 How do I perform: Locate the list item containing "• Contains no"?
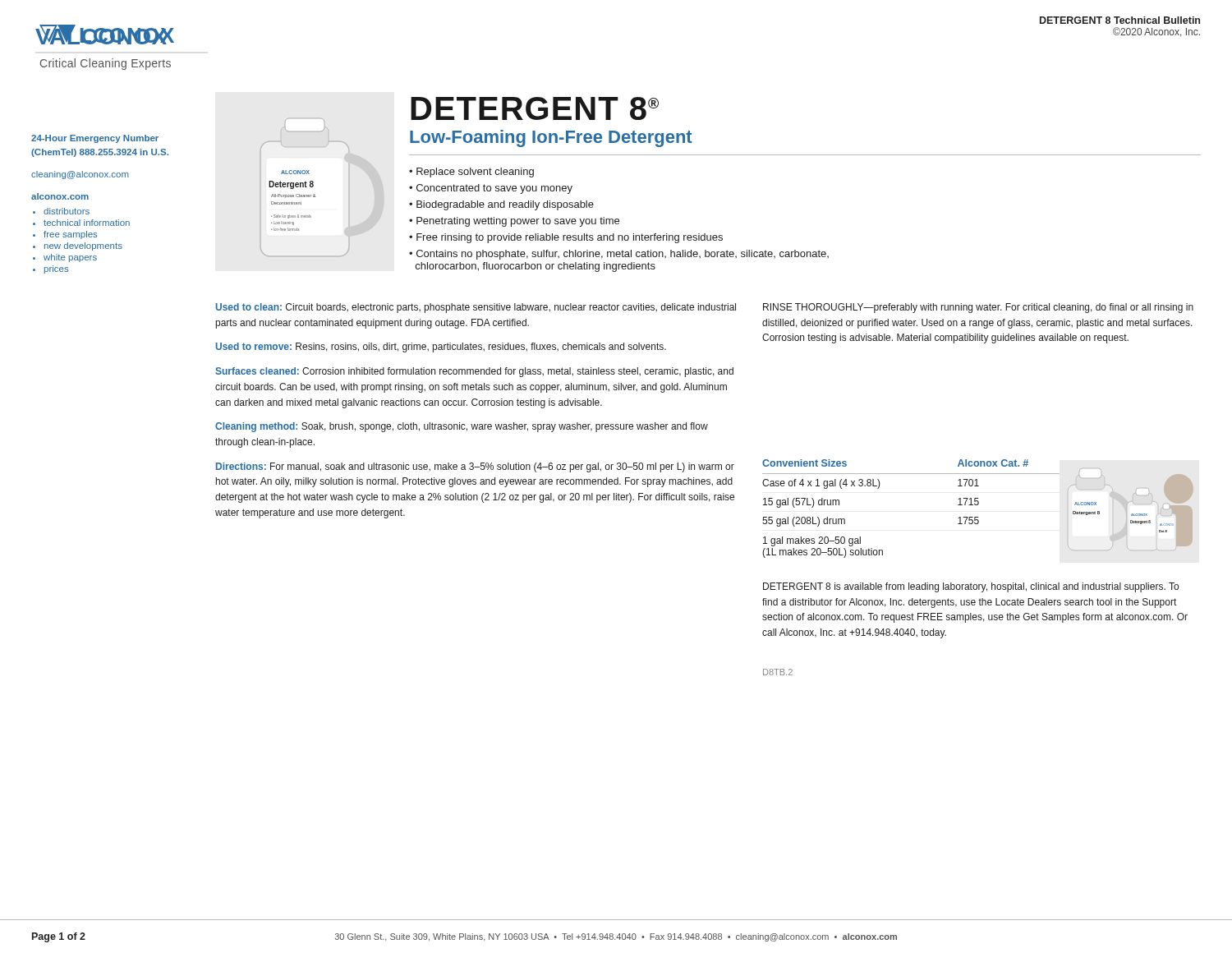(619, 260)
